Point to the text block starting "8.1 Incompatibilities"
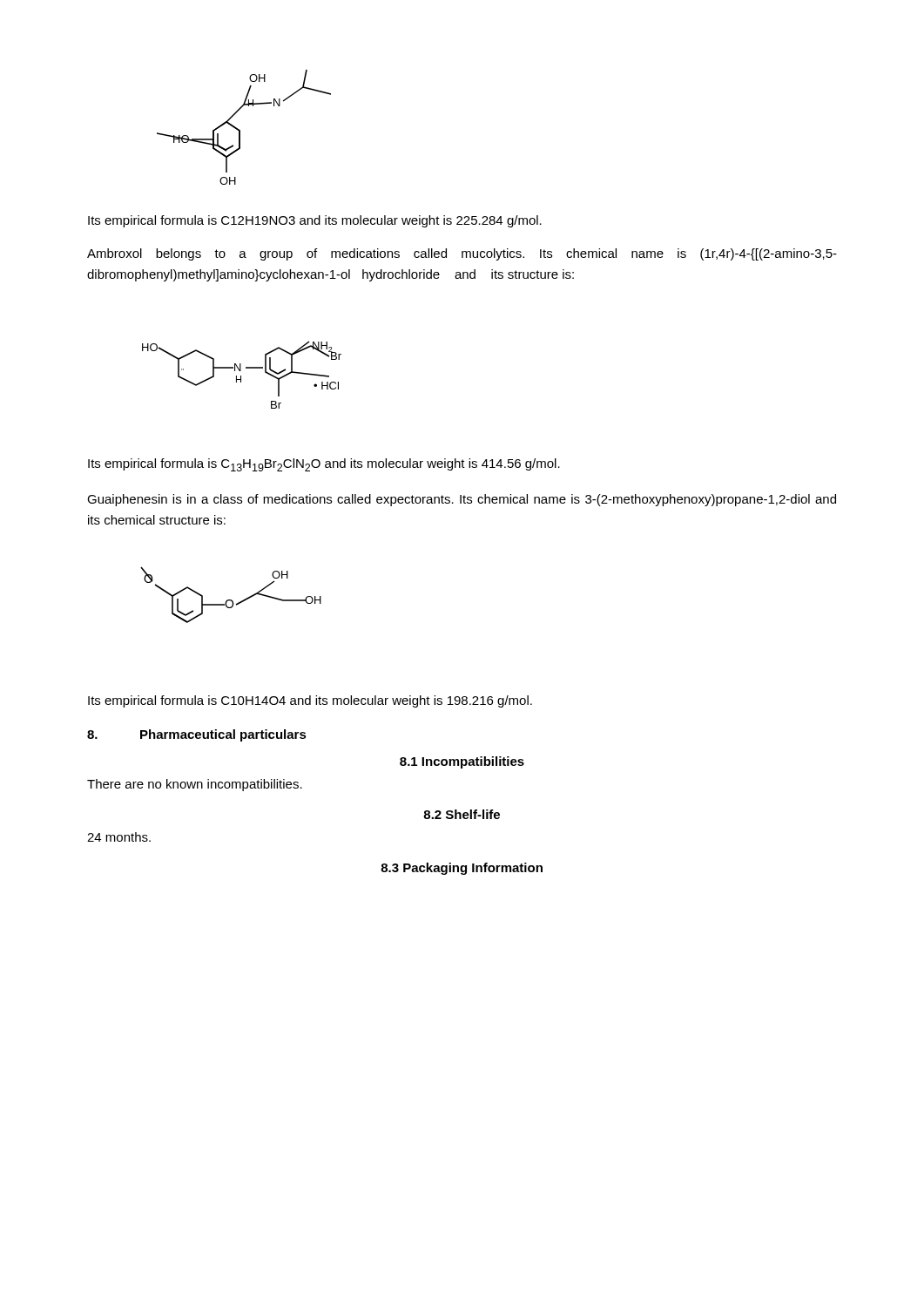Screen dimensions: 1307x924 click(462, 761)
